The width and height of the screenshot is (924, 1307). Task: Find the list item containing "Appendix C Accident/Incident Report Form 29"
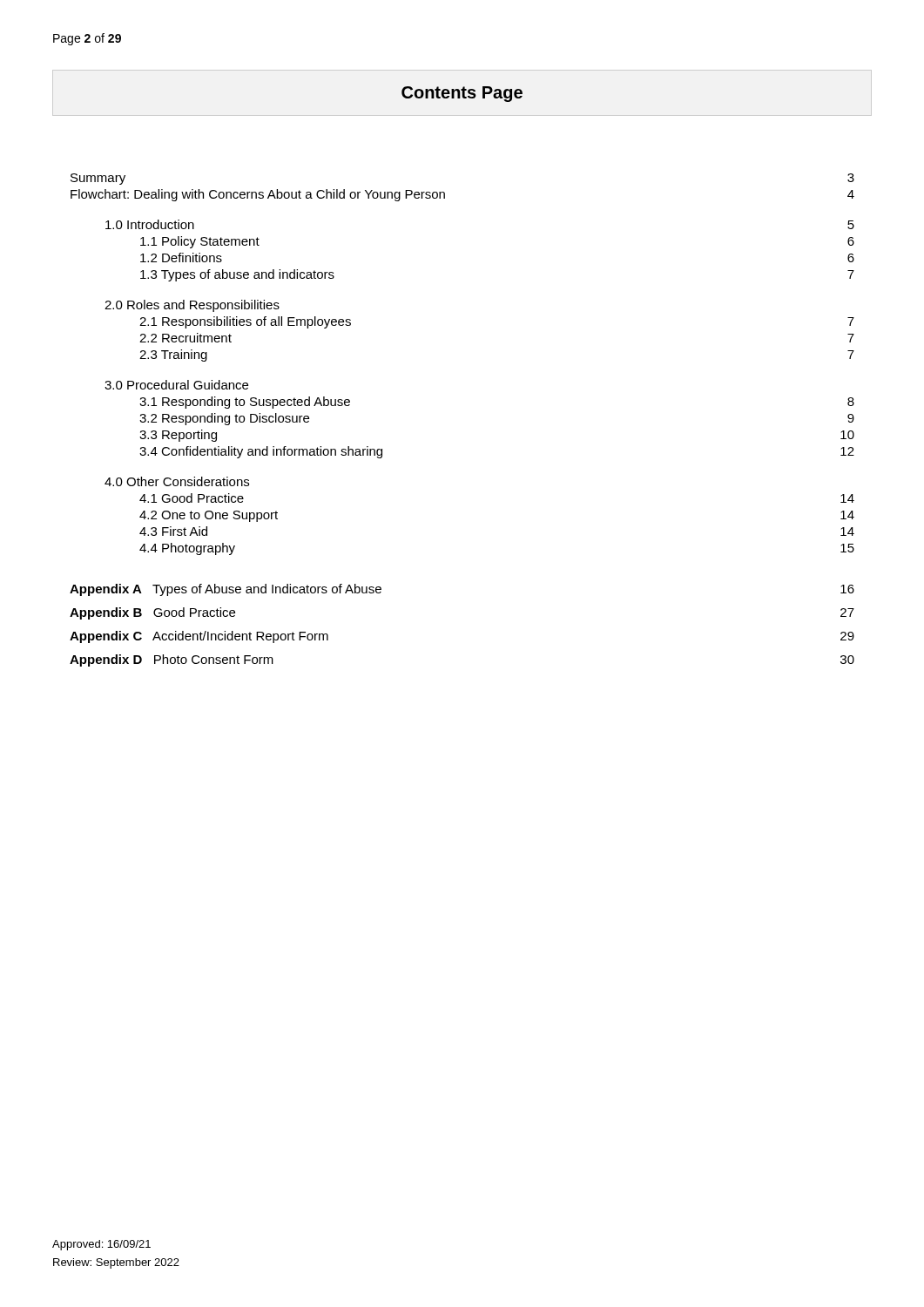200,637
